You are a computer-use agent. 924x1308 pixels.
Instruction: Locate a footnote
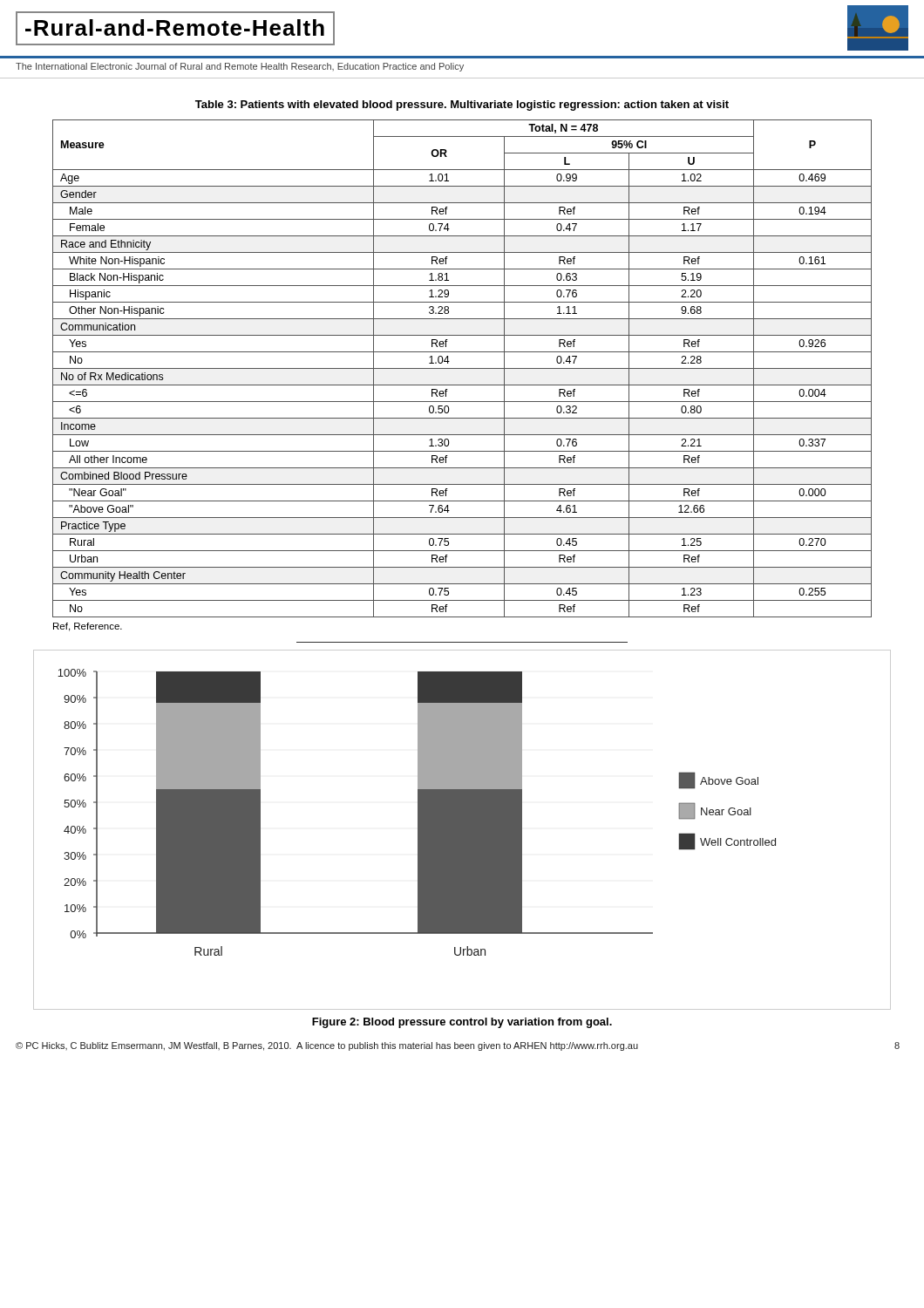(87, 626)
